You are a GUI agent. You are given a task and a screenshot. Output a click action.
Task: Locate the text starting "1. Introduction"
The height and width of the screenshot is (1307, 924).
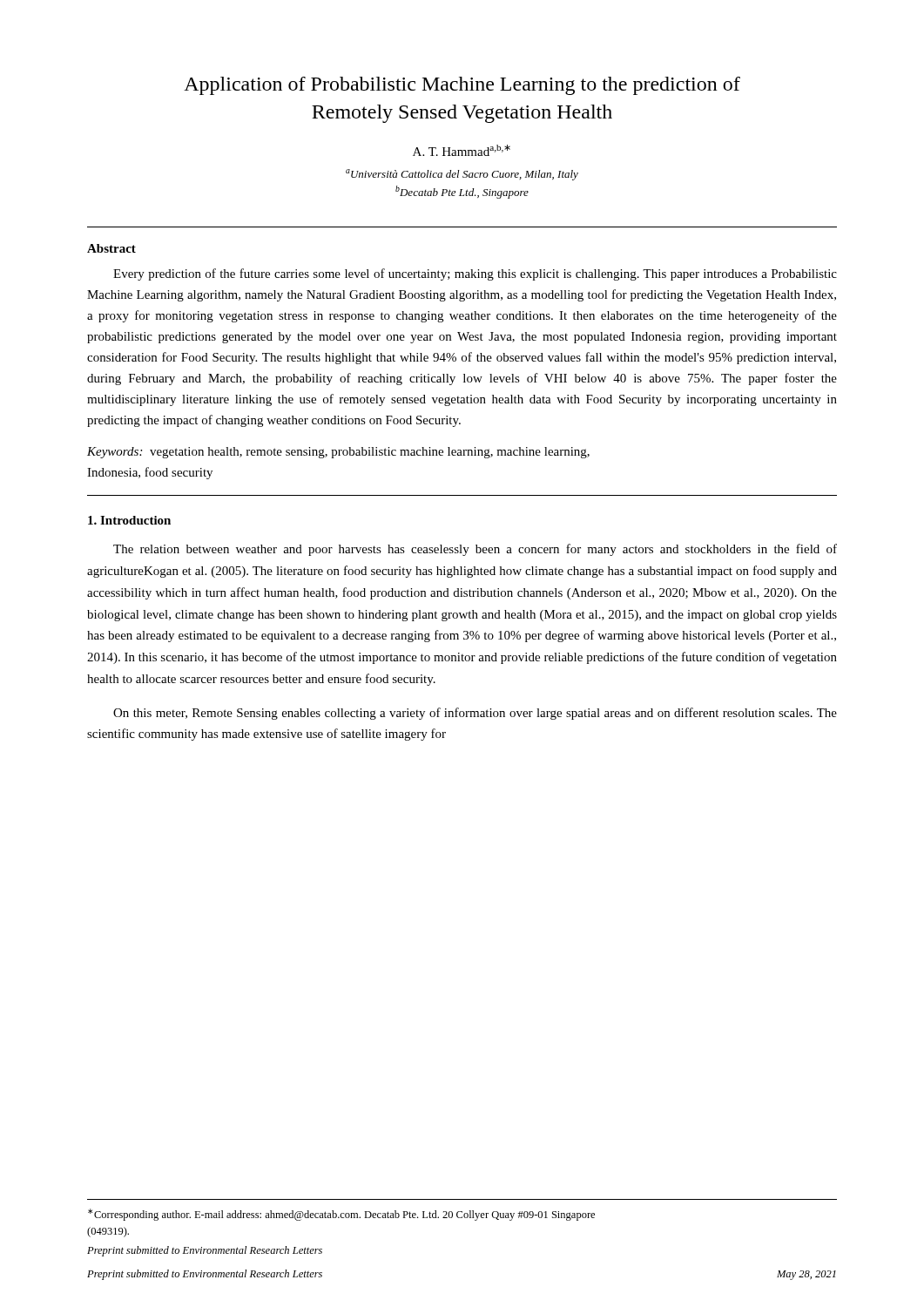pos(129,521)
